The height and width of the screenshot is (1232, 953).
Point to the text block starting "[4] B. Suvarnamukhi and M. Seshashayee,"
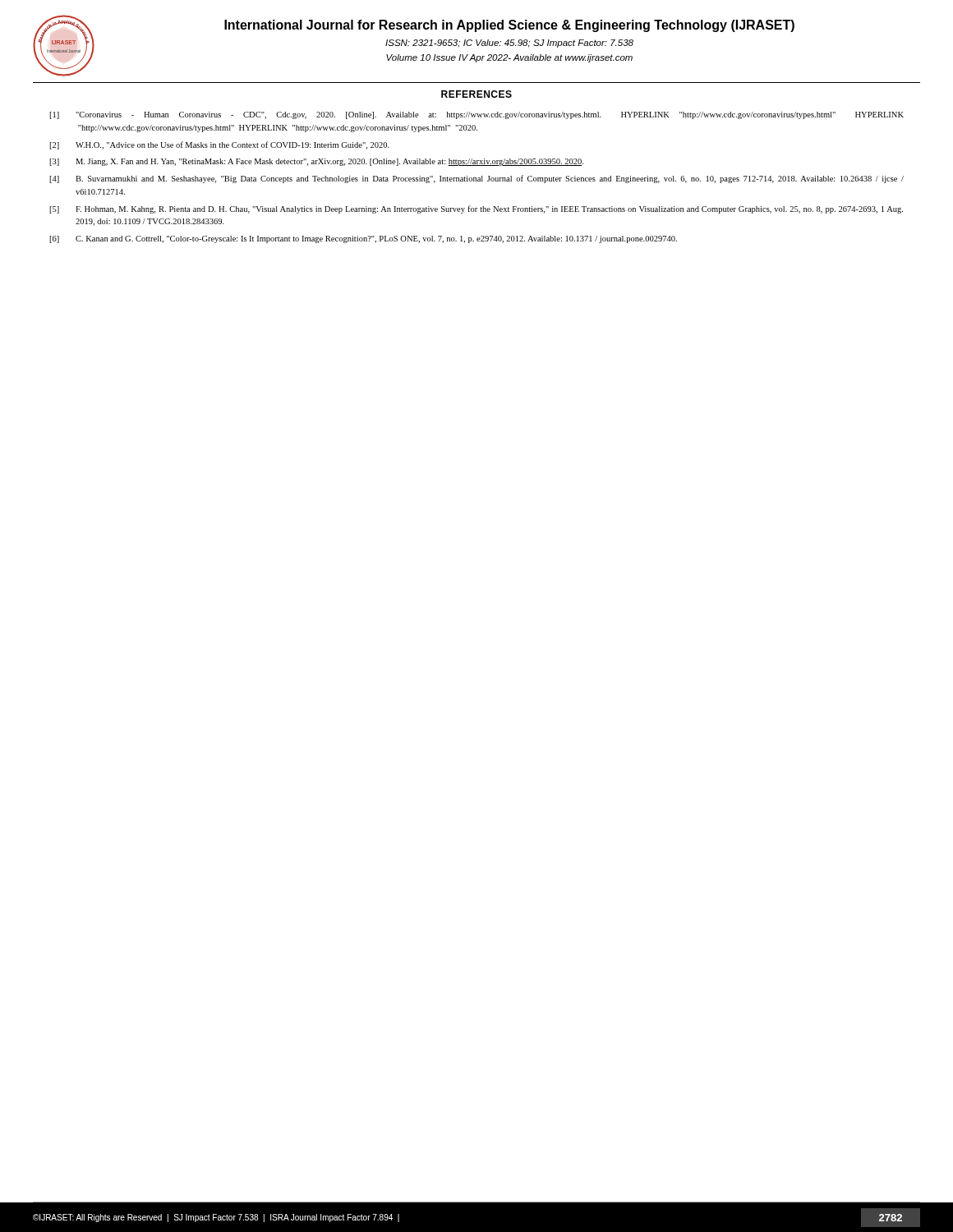point(476,185)
